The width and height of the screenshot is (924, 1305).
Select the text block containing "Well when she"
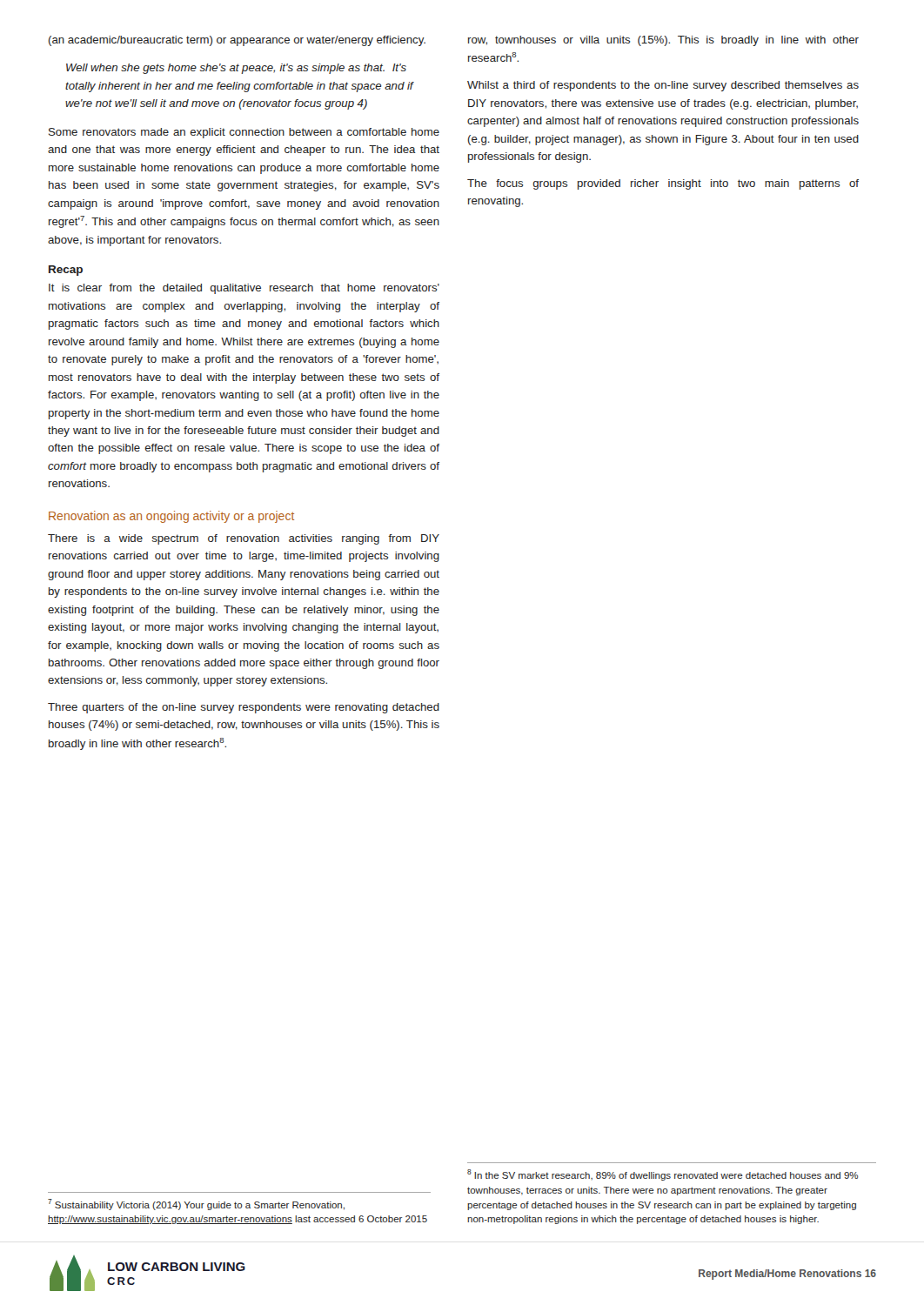[x=239, y=86]
